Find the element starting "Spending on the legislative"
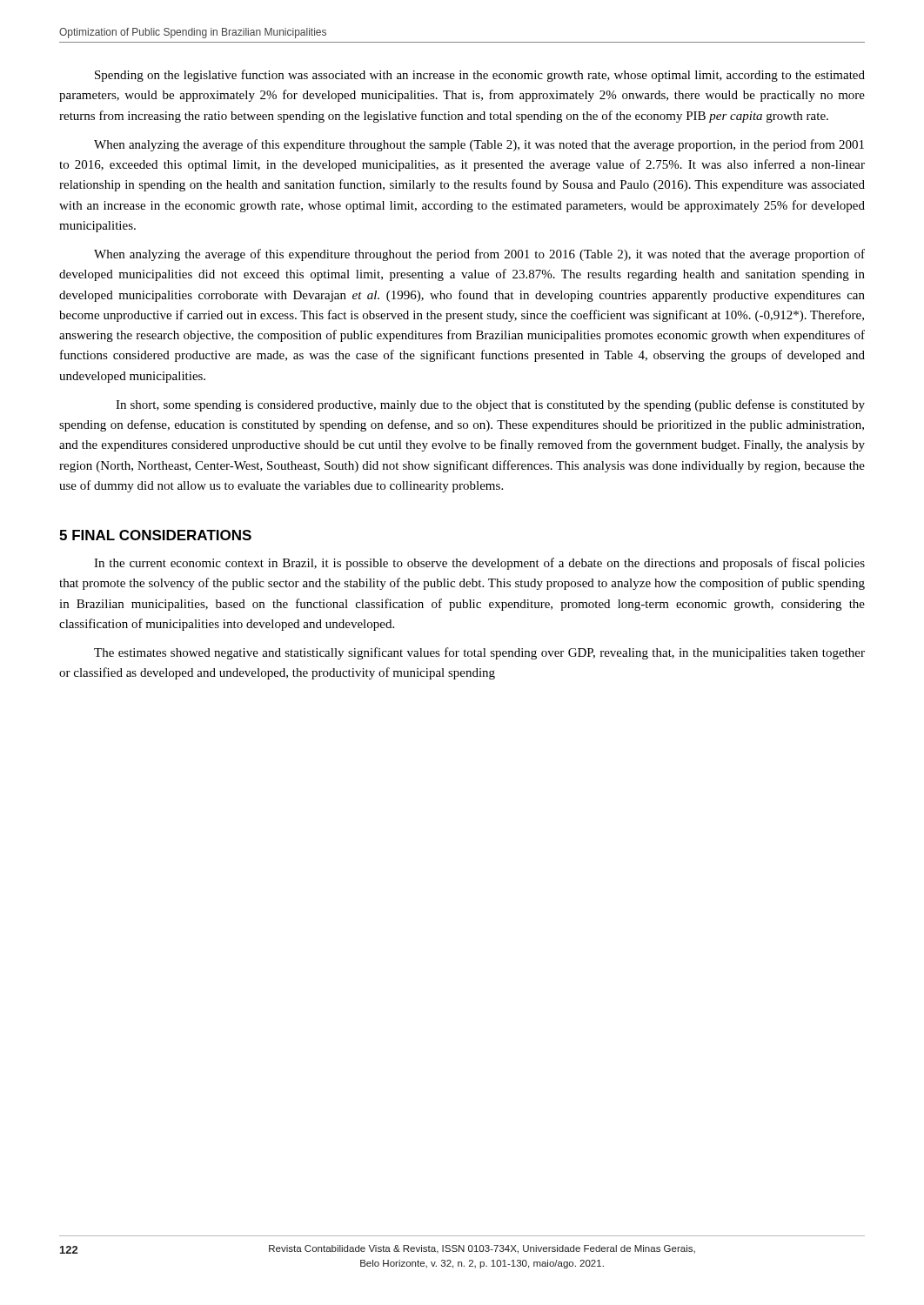924x1305 pixels. pos(462,96)
